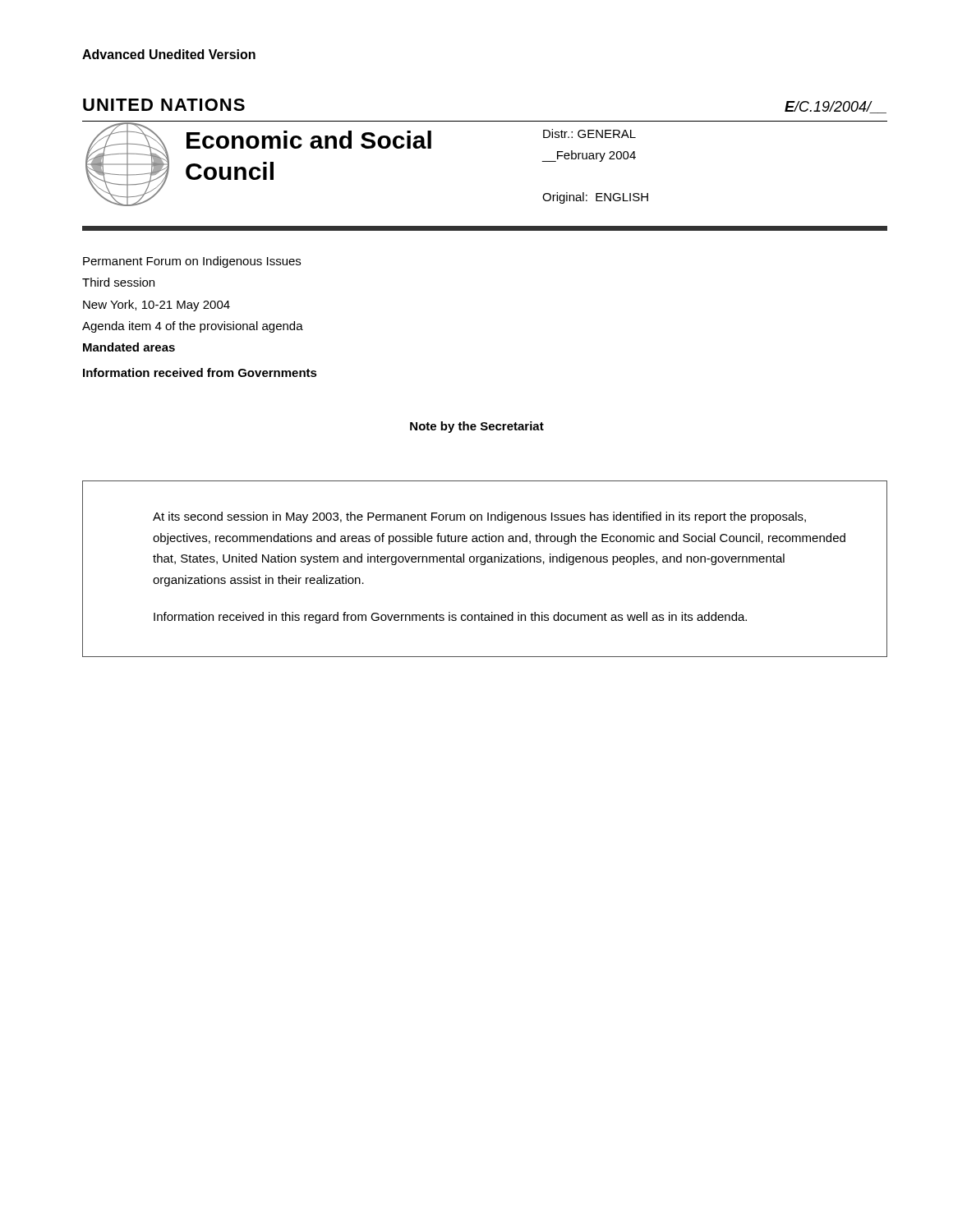Viewport: 953px width, 1232px height.
Task: Locate the text block starting "Permanent Forum on Indigenous Issues"
Action: (x=192, y=304)
